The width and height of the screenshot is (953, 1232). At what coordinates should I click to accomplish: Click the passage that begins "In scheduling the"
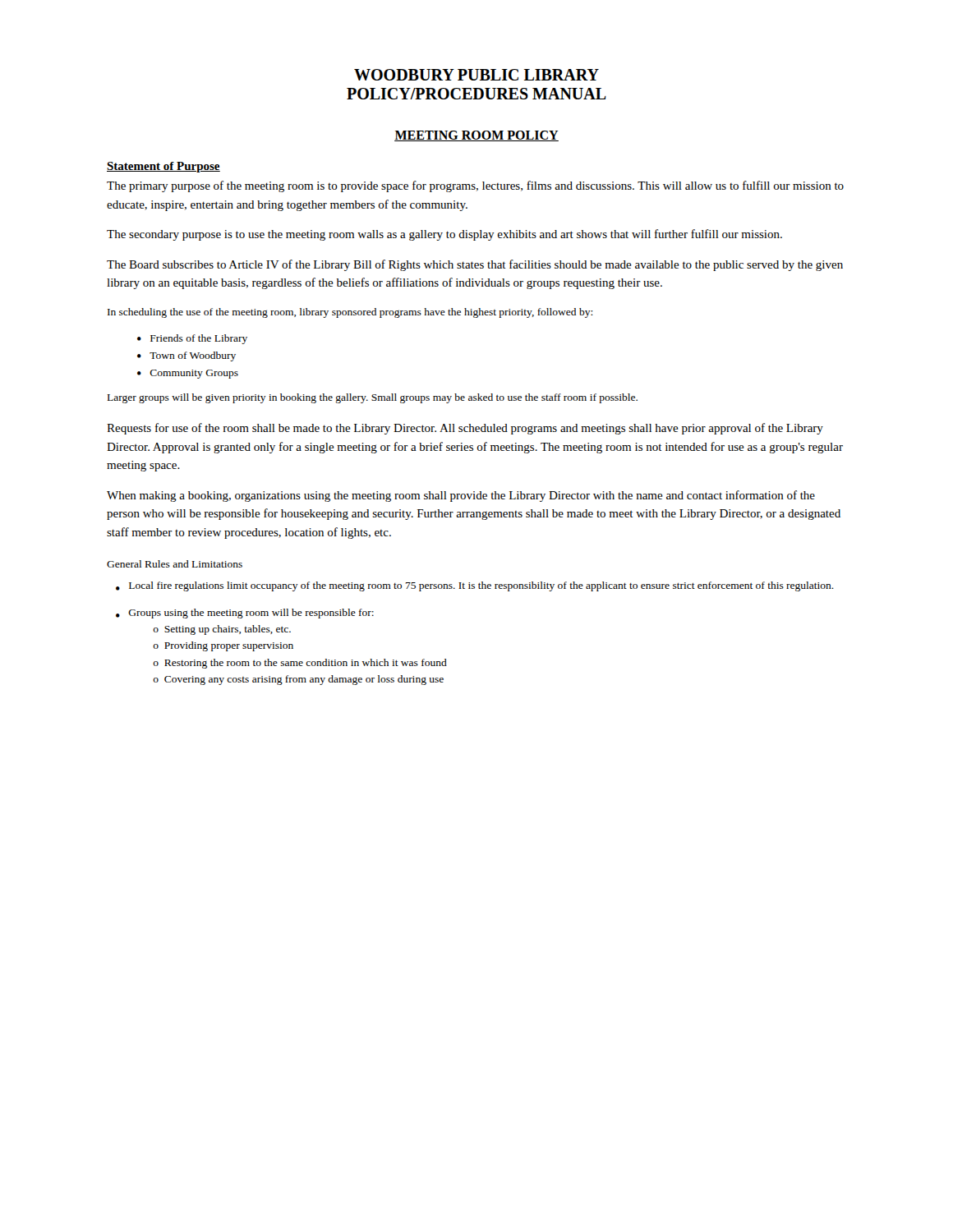(350, 311)
